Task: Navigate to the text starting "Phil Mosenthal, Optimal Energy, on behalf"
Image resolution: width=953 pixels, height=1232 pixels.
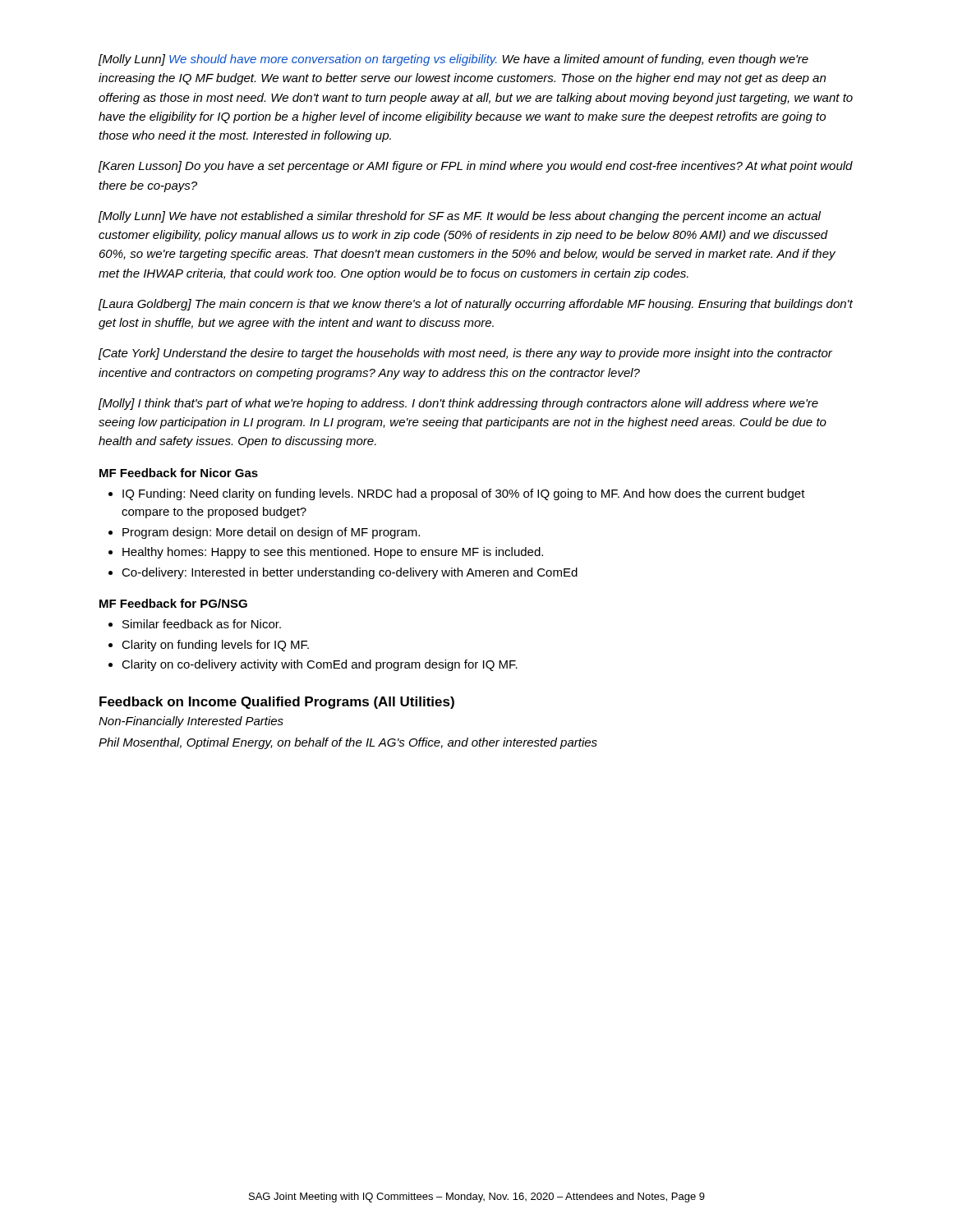Action: (x=348, y=742)
